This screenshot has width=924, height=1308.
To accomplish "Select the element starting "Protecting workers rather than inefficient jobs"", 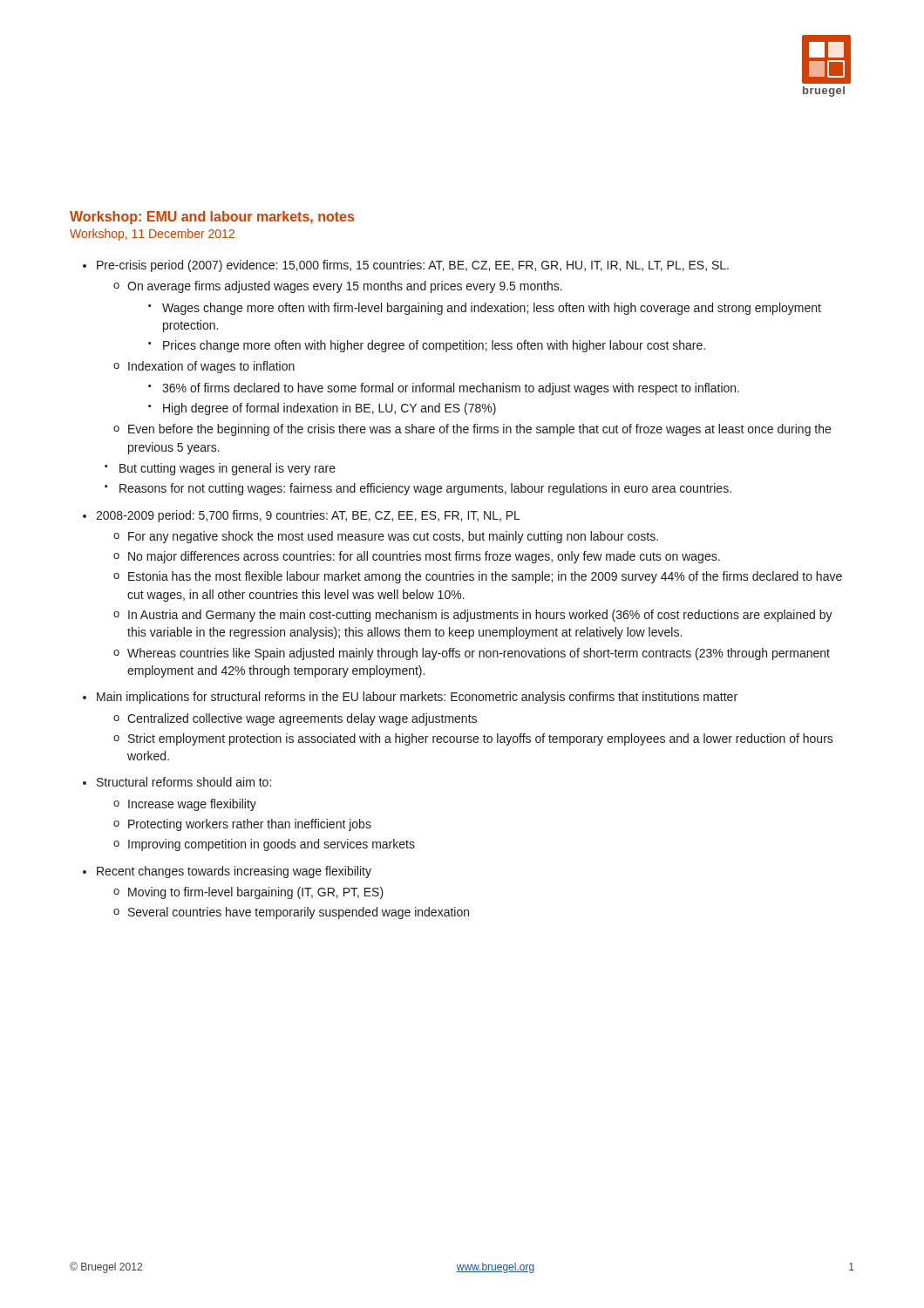I will point(249,824).
